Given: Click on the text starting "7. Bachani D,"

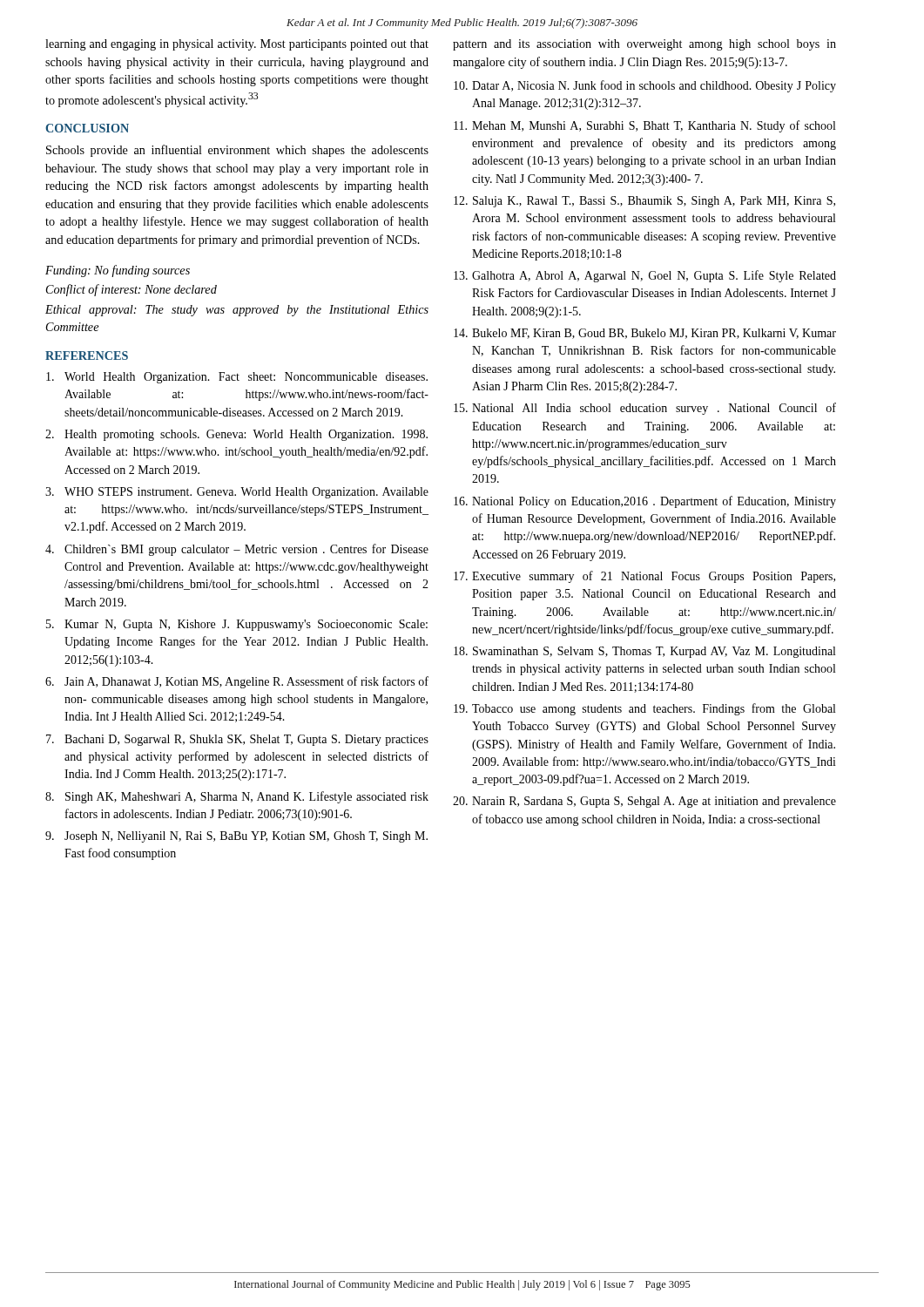Looking at the screenshot, I should 237,757.
